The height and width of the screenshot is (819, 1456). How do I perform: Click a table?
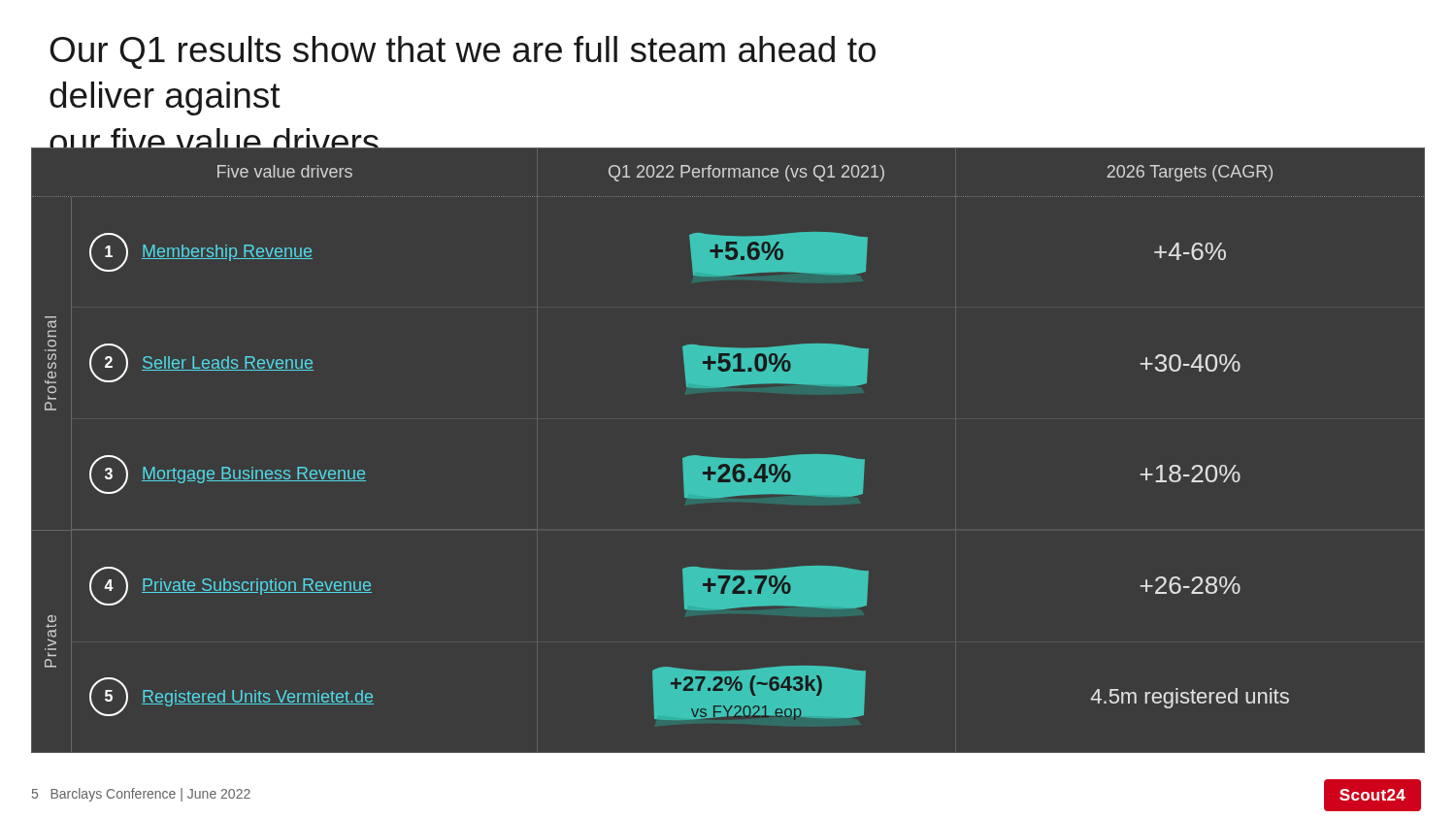point(728,450)
